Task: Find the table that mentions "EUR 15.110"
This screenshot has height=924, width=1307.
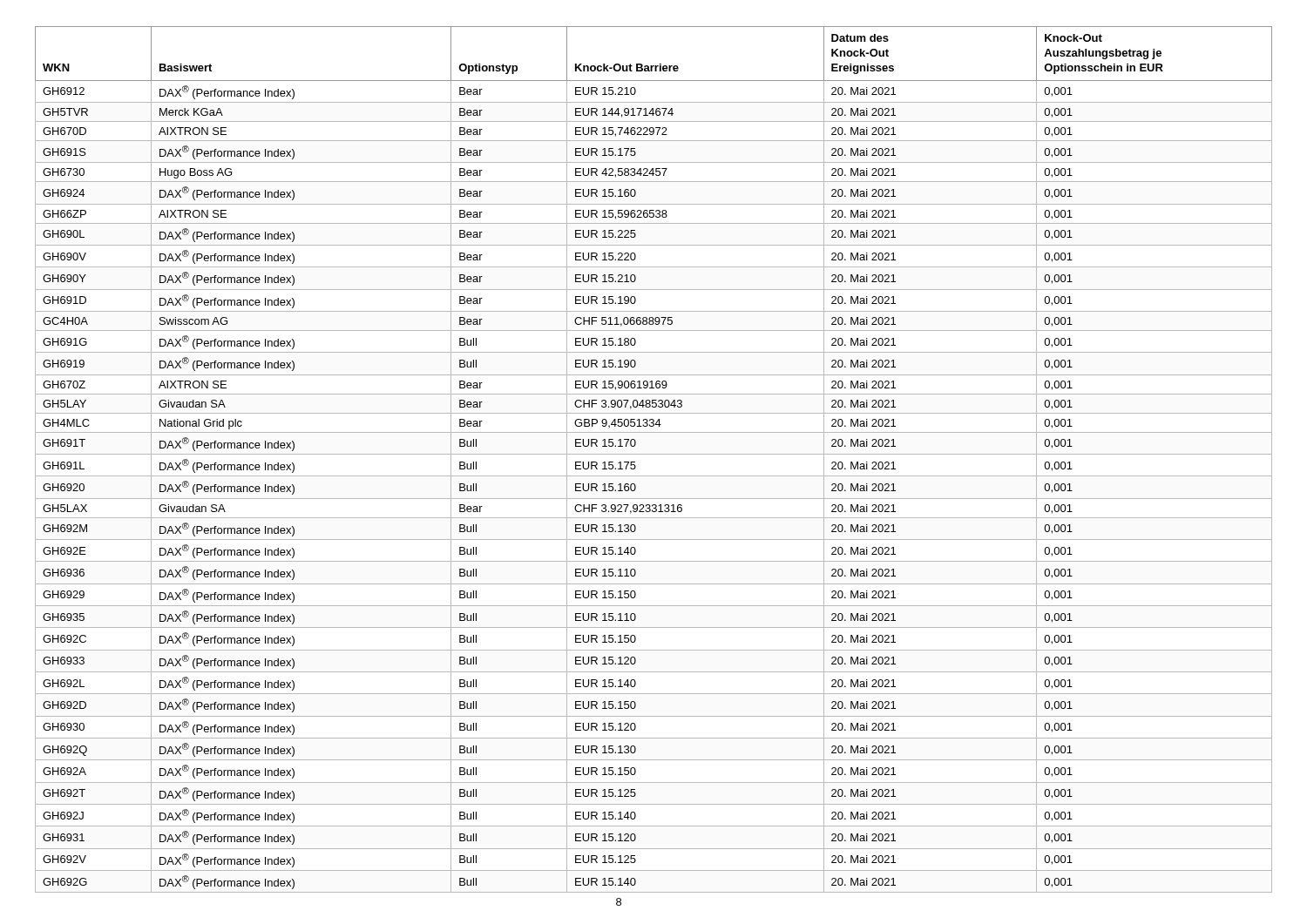Action: (654, 459)
